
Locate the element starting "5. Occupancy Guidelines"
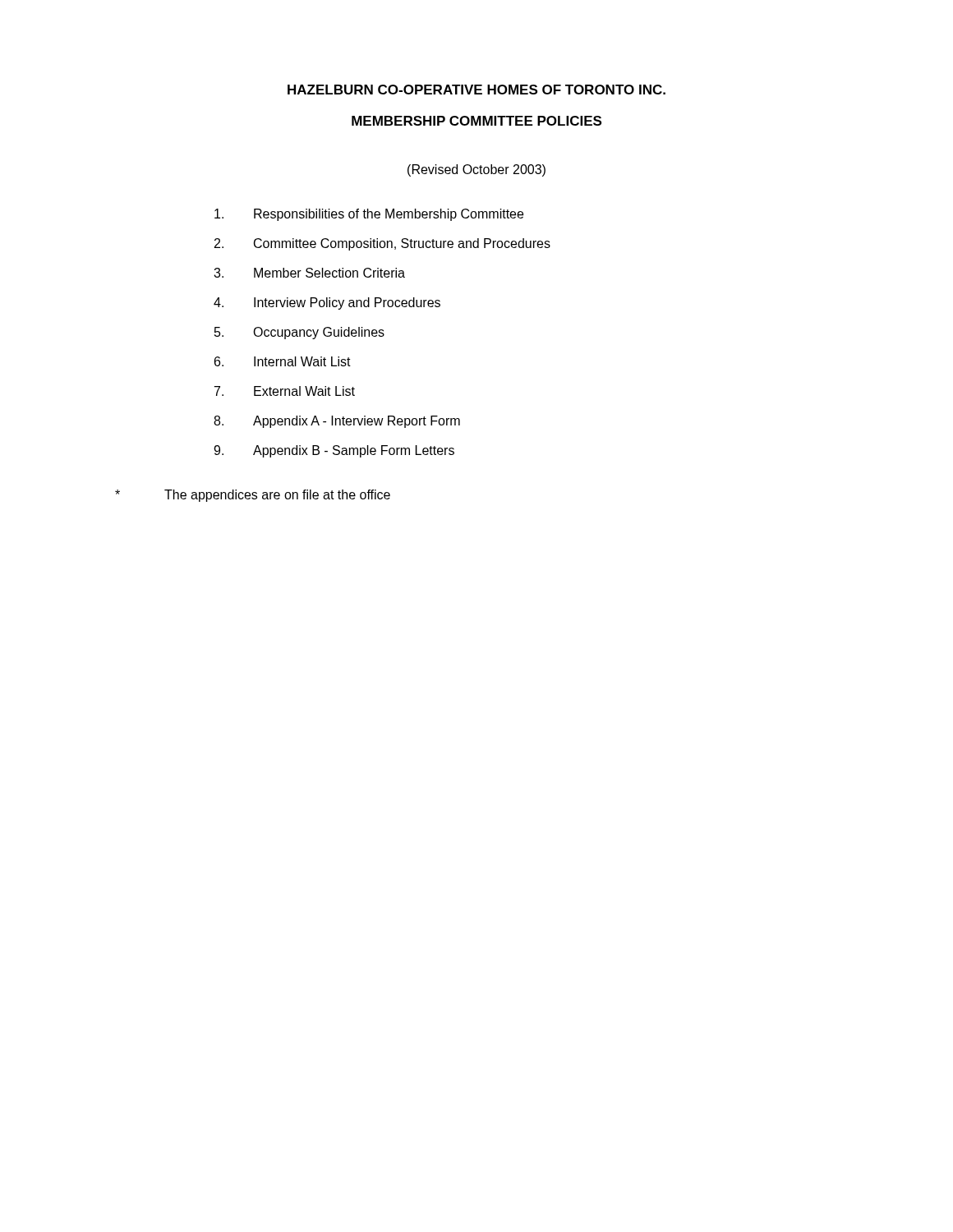(x=299, y=333)
